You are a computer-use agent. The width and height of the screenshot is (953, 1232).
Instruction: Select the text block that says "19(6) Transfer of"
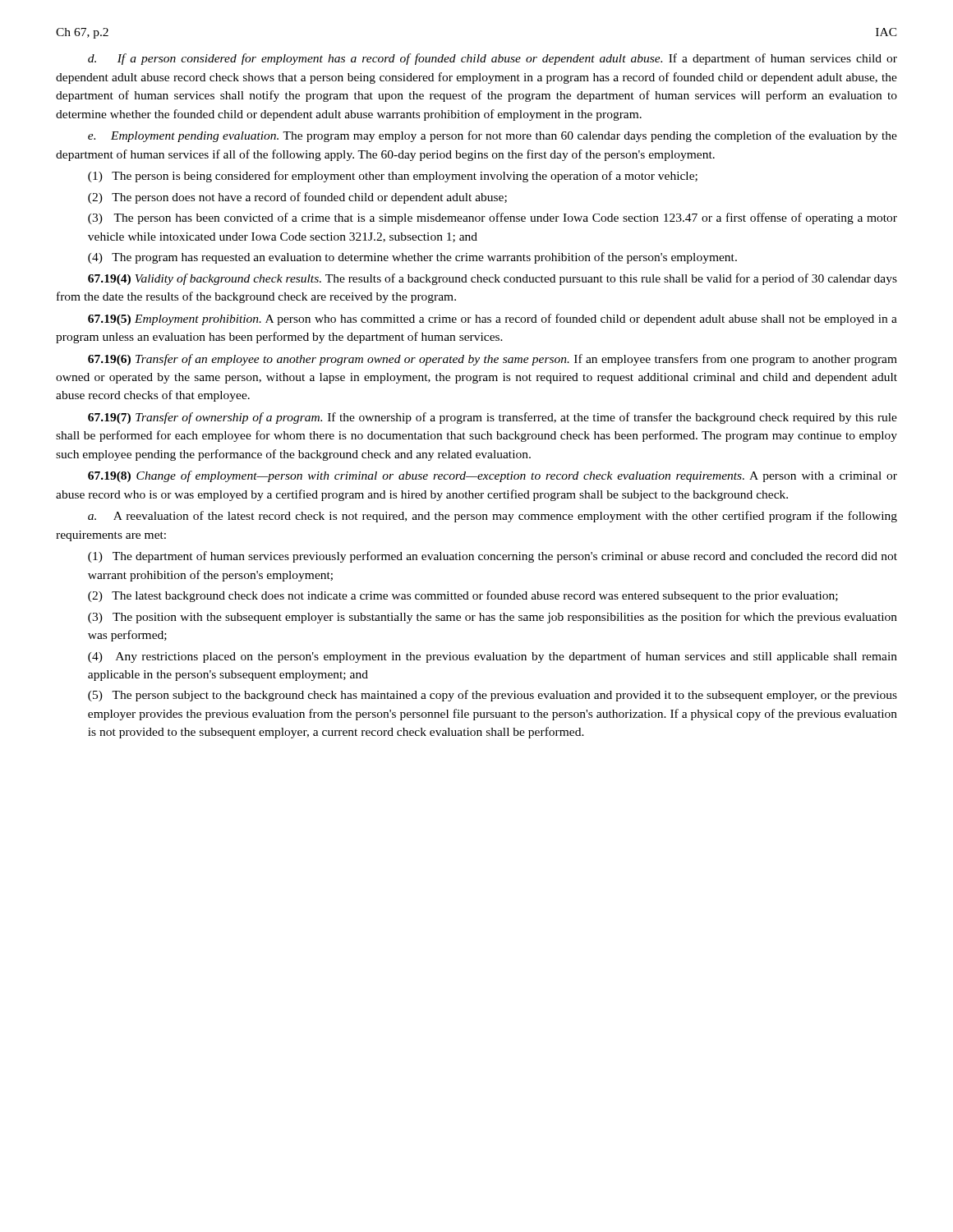(476, 377)
